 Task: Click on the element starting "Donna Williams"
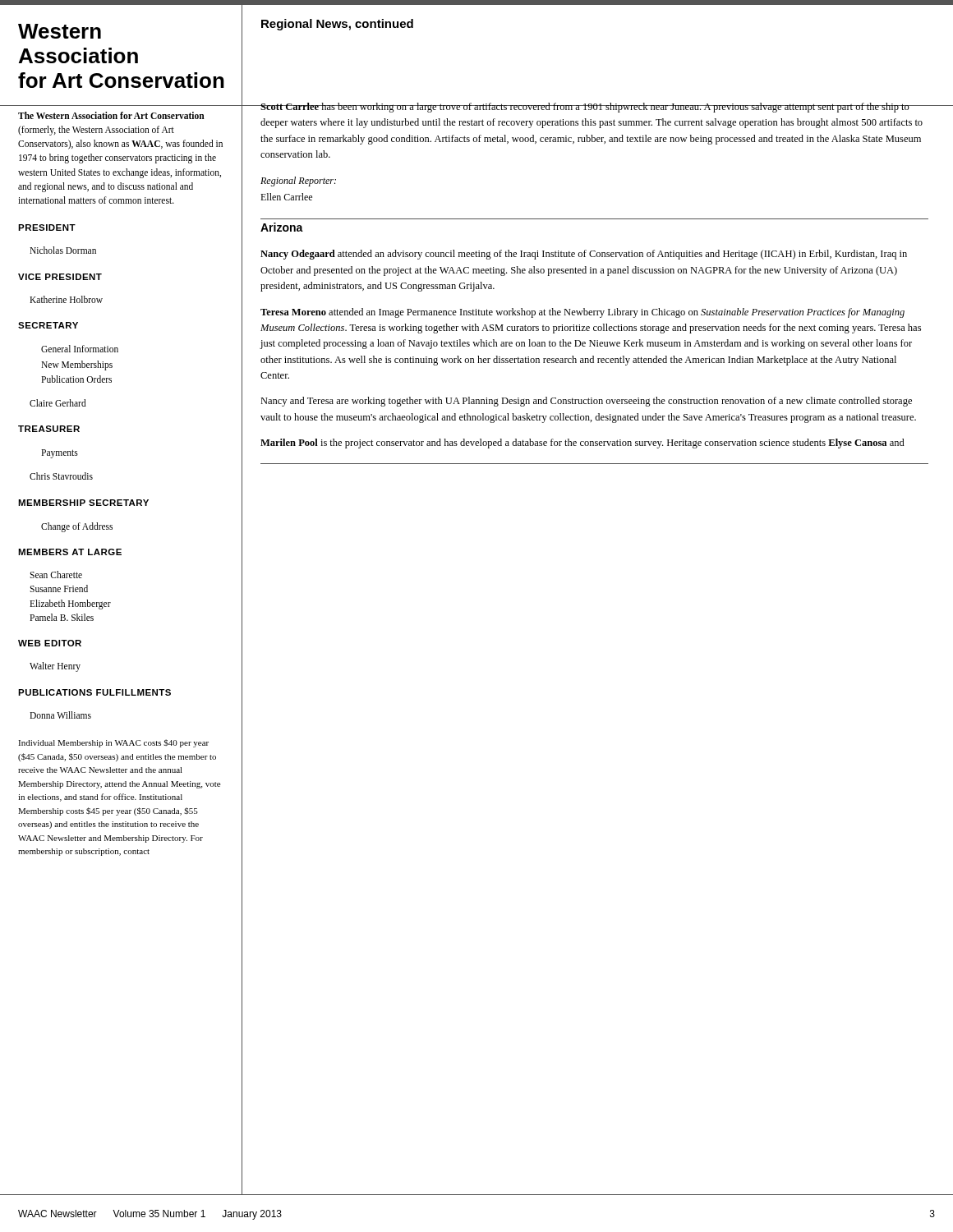coord(60,715)
